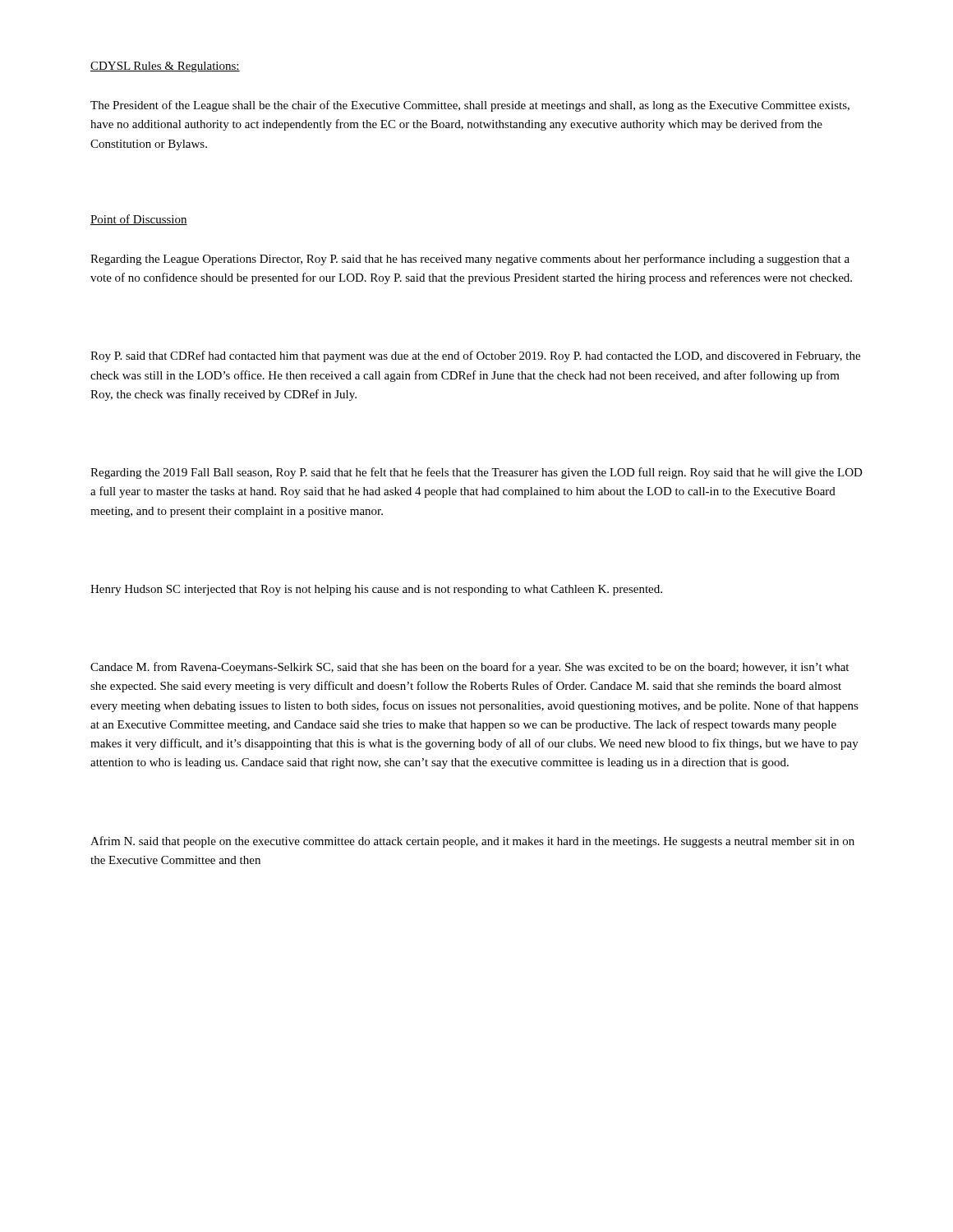Point to the region starting "Afrim N. said"
Screen dimensions: 1232x953
tap(472, 850)
